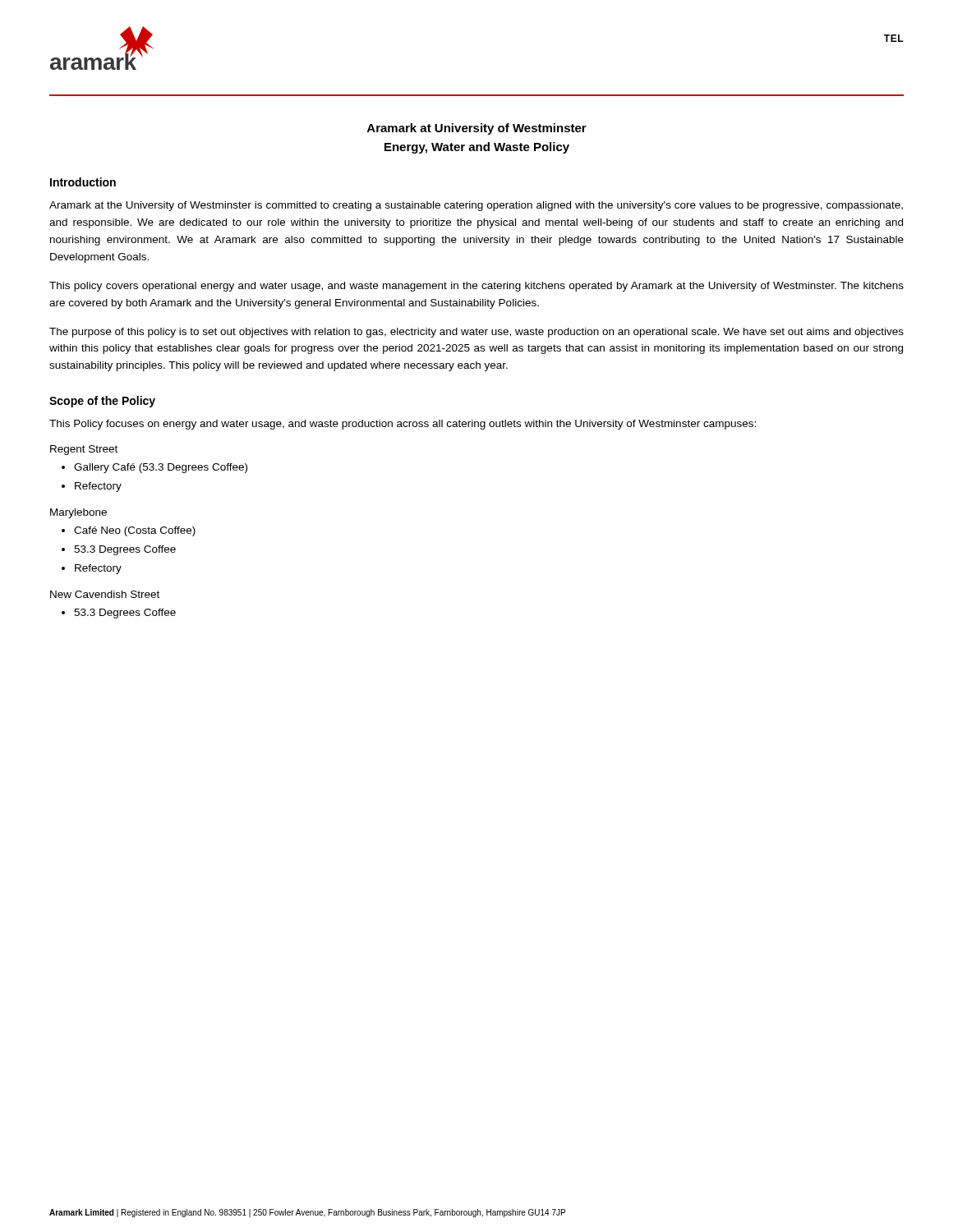This screenshot has width=953, height=1232.
Task: Where is the passage that starts "Aramark at the University of Westminster is committed"?
Action: click(x=476, y=231)
